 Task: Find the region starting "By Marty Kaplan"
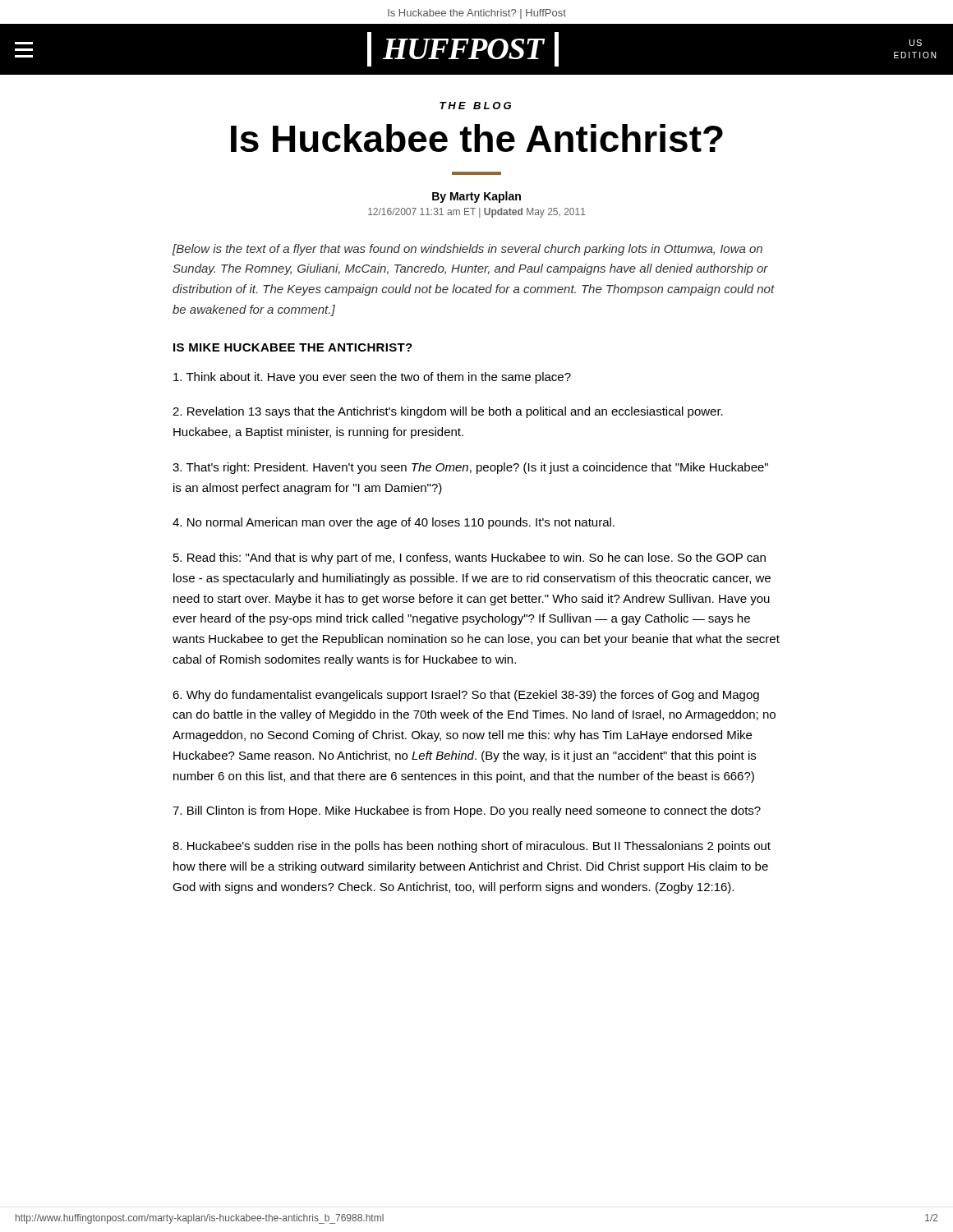(x=476, y=196)
